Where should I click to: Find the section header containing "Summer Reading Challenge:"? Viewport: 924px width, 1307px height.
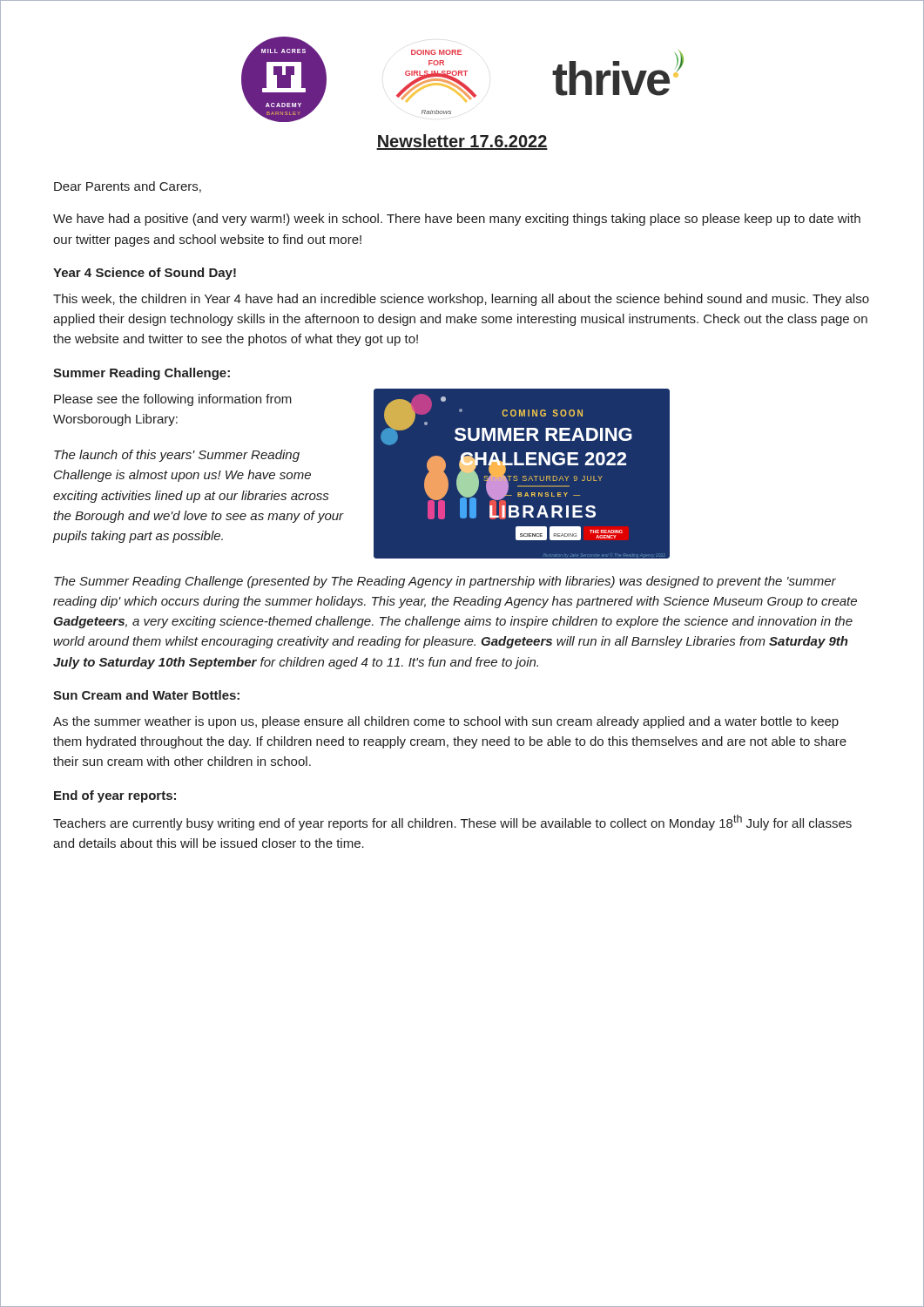click(142, 372)
